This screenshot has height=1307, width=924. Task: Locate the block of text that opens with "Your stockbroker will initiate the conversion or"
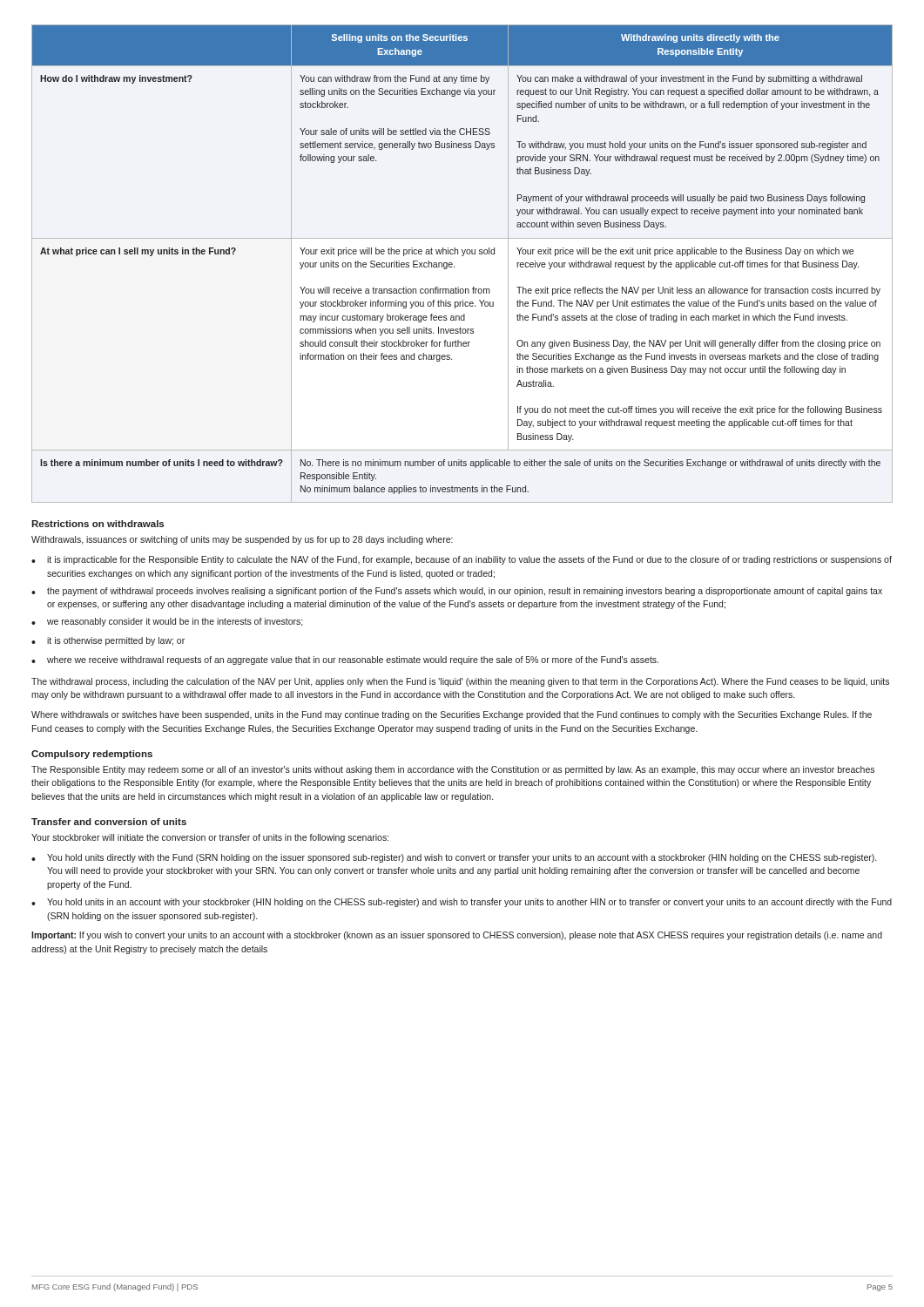click(210, 837)
